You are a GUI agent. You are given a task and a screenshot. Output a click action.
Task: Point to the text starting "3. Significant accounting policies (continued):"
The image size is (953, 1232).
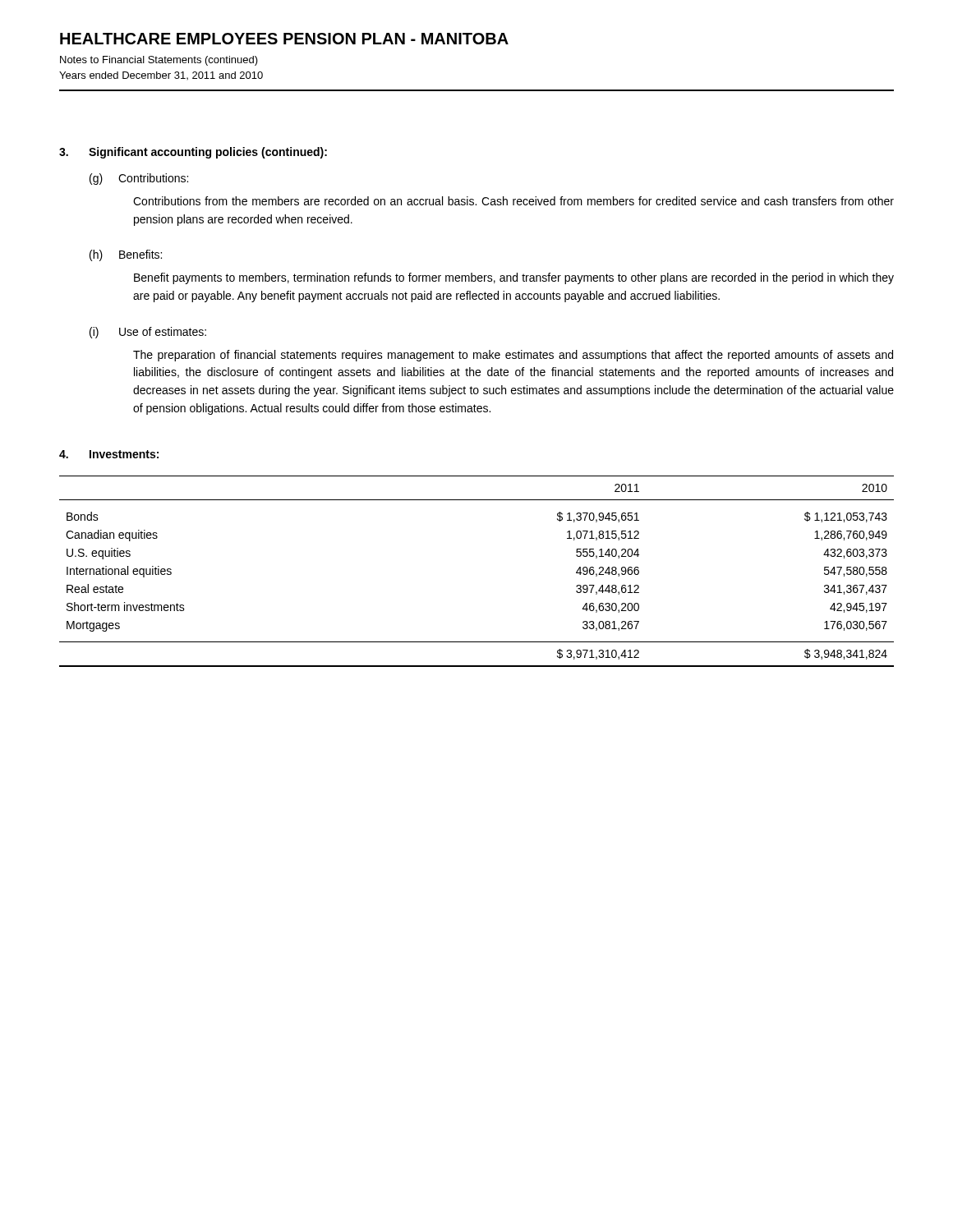point(193,152)
